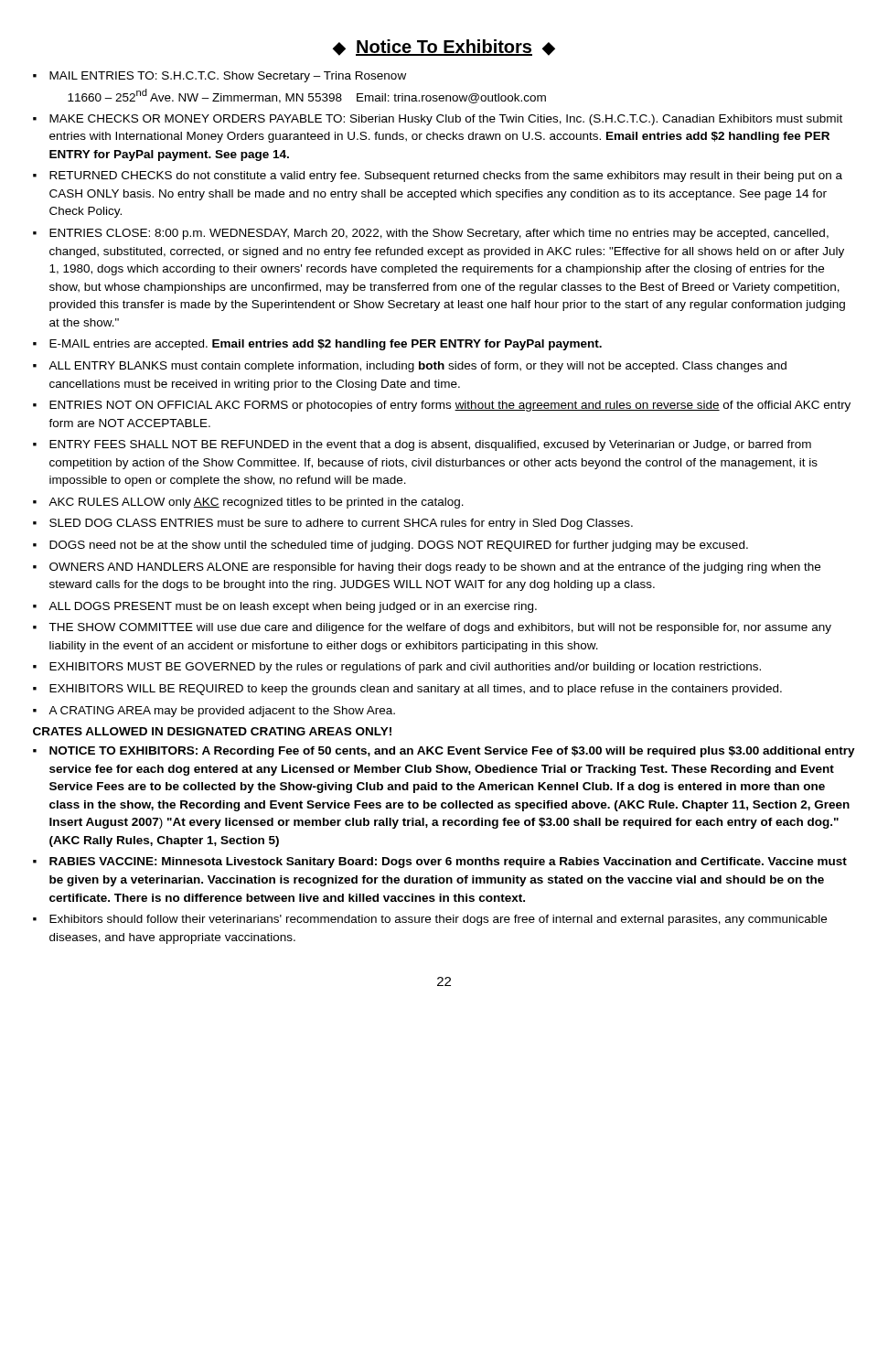Screen dimensions: 1372x888
Task: Select the list item that says "ENTRY FEES SHALL NOT BE REFUNDED in"
Action: 433,462
